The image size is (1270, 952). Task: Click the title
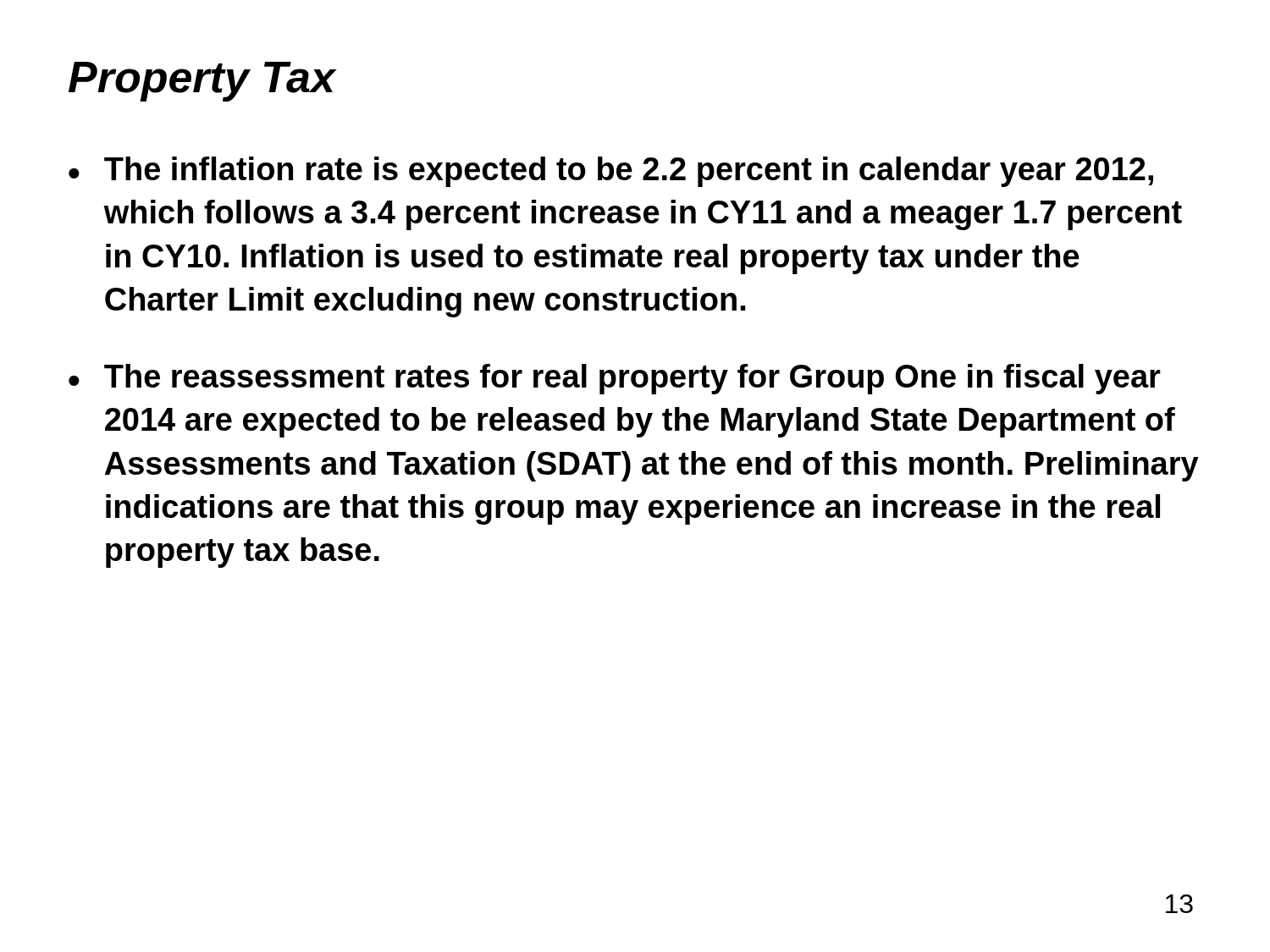point(201,77)
